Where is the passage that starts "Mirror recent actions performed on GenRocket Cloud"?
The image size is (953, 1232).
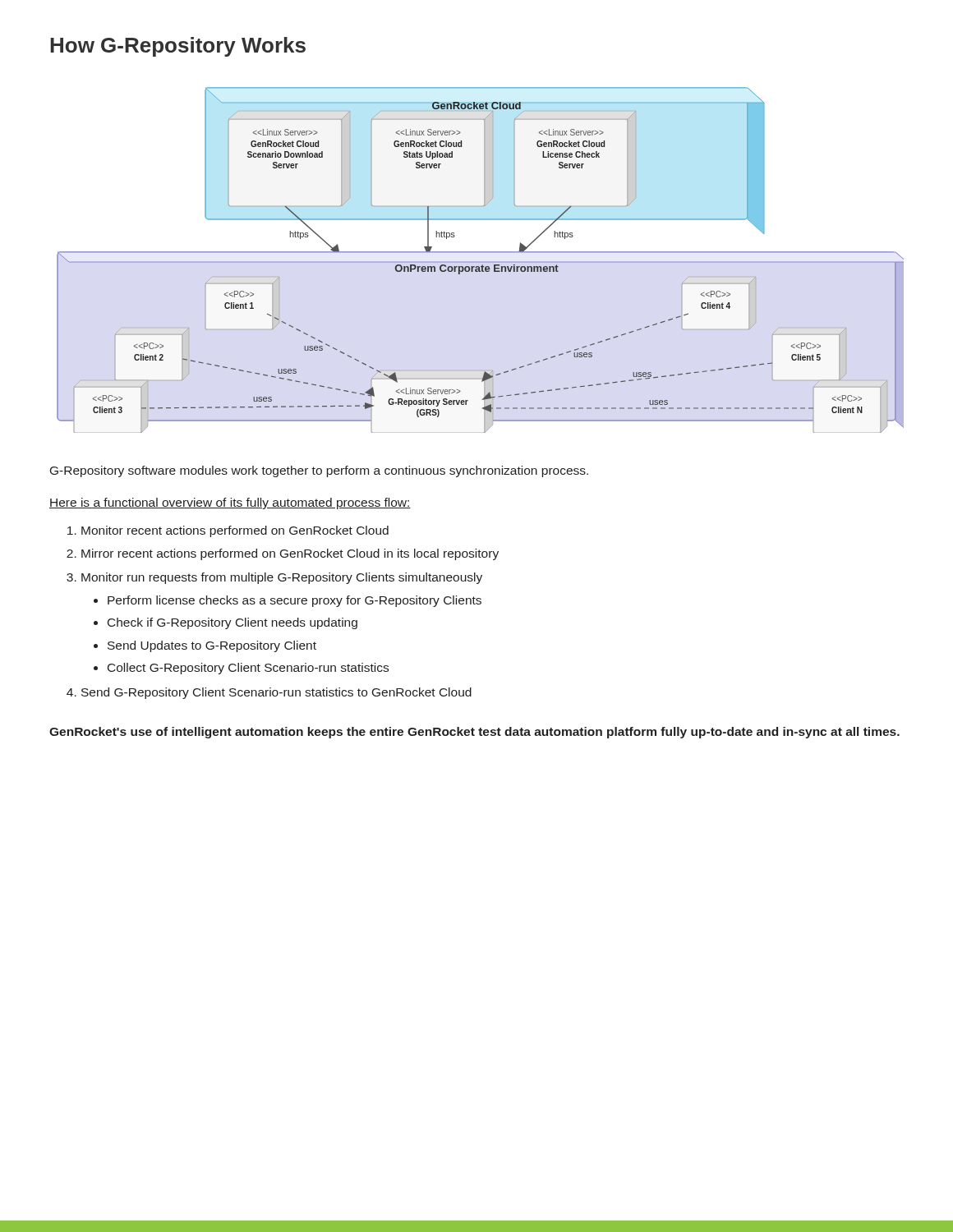click(x=290, y=553)
